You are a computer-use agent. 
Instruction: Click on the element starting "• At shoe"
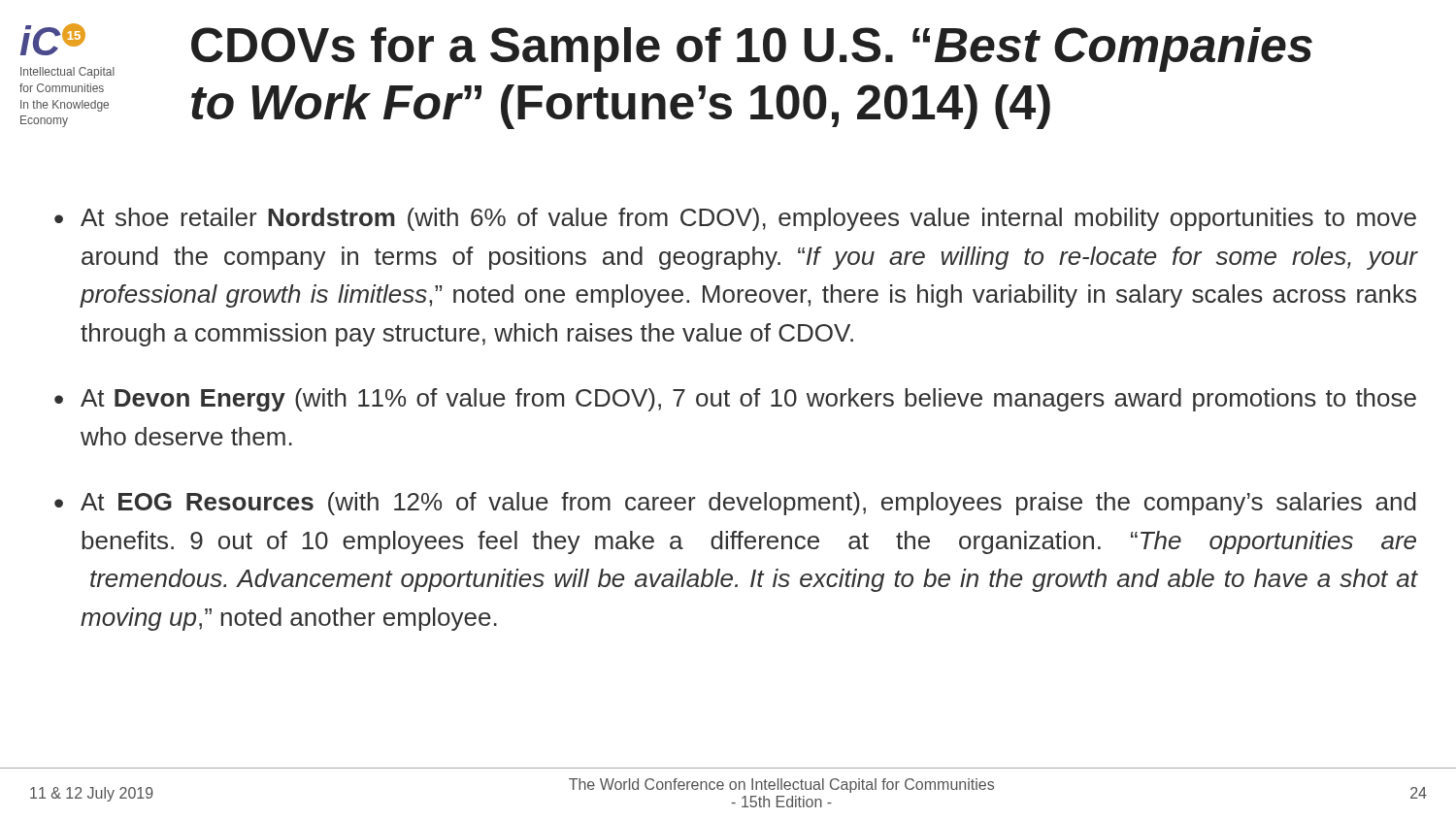coord(735,276)
